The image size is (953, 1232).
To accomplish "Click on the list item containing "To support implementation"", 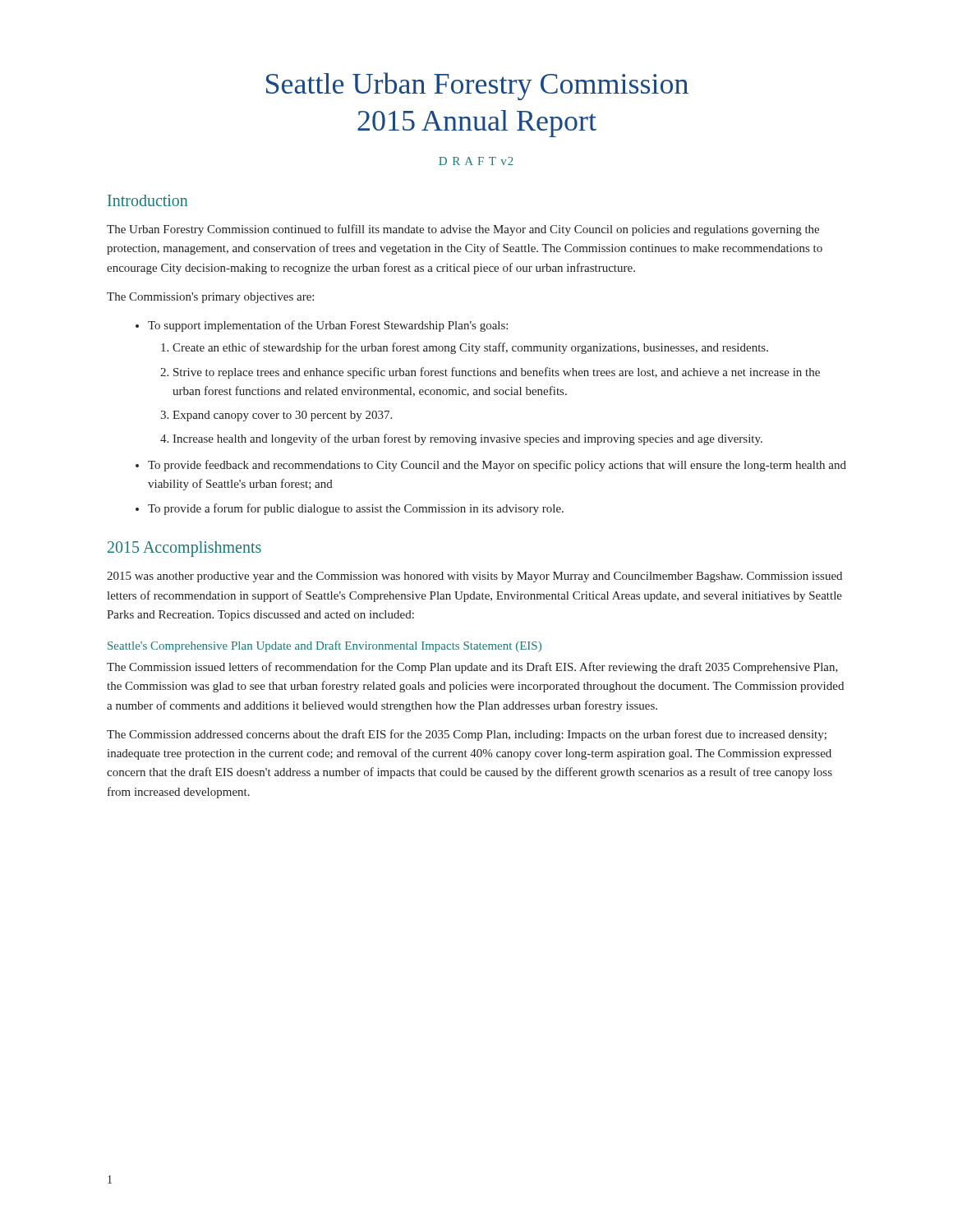I will point(485,383).
